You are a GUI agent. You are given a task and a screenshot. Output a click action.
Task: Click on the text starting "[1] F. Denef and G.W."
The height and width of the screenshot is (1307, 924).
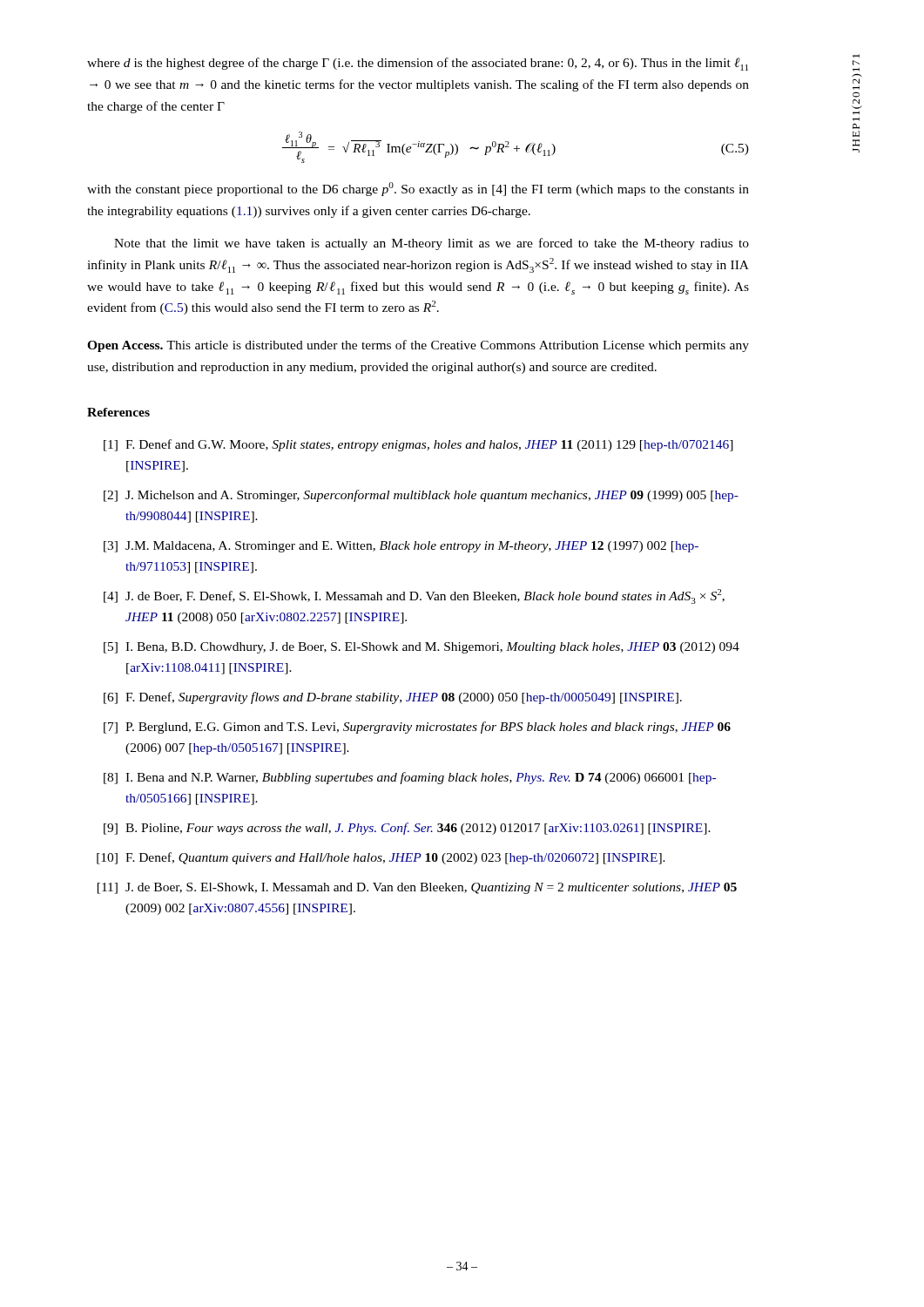418,455
